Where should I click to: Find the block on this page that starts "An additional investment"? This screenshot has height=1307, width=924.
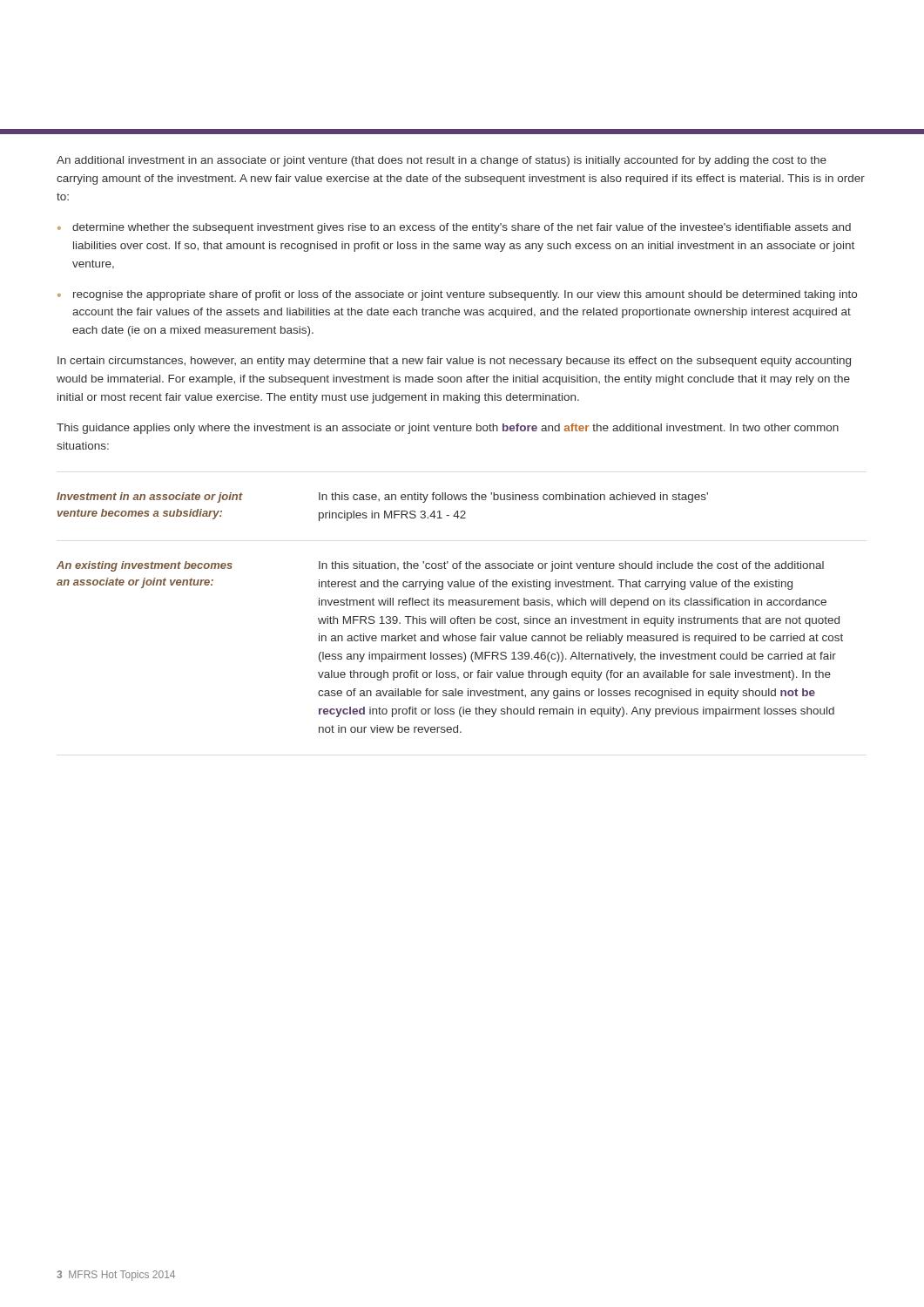(x=461, y=178)
